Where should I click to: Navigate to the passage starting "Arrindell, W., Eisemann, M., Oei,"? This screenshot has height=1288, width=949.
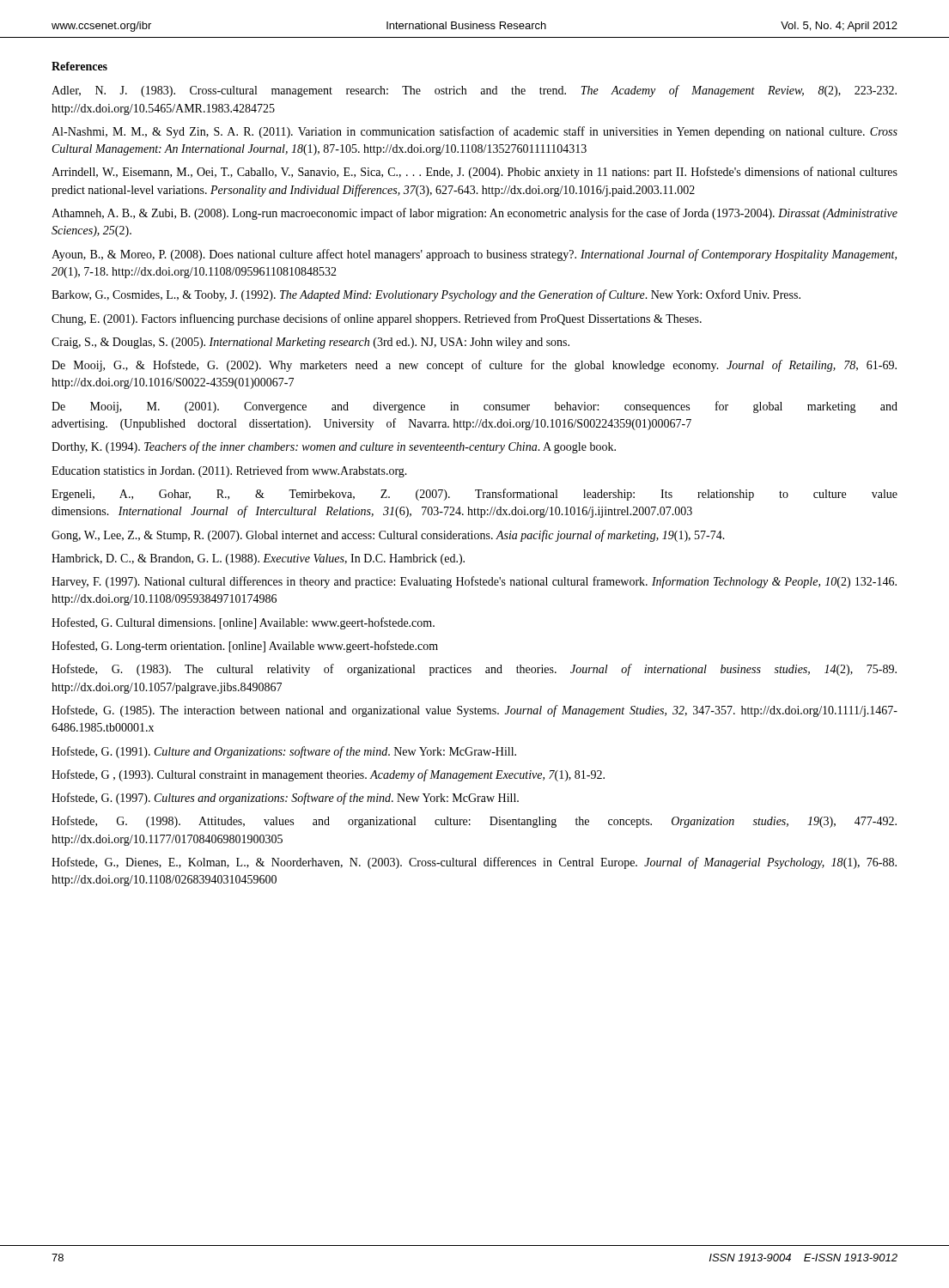pos(474,181)
